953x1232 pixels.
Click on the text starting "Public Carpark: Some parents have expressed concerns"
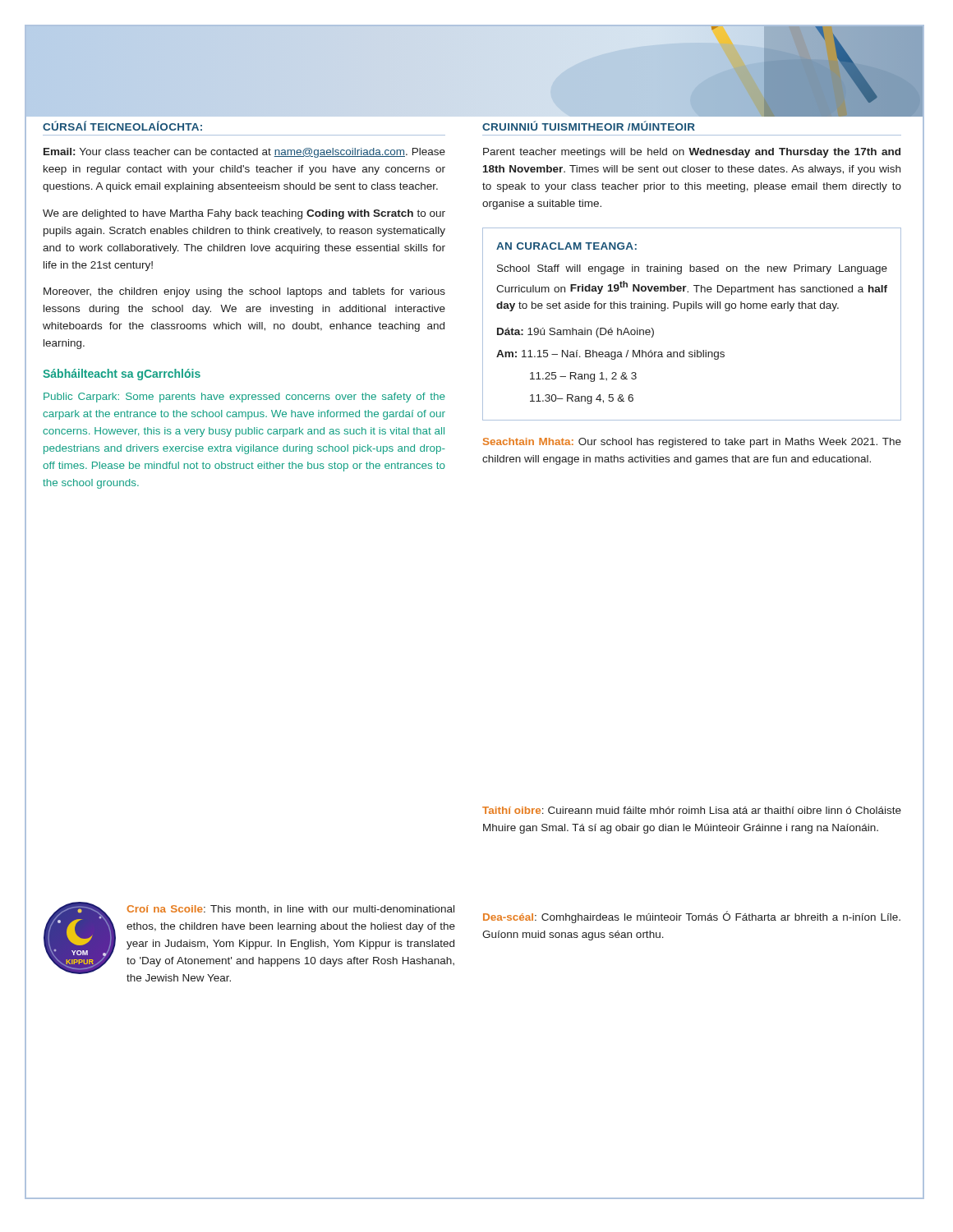coord(244,439)
